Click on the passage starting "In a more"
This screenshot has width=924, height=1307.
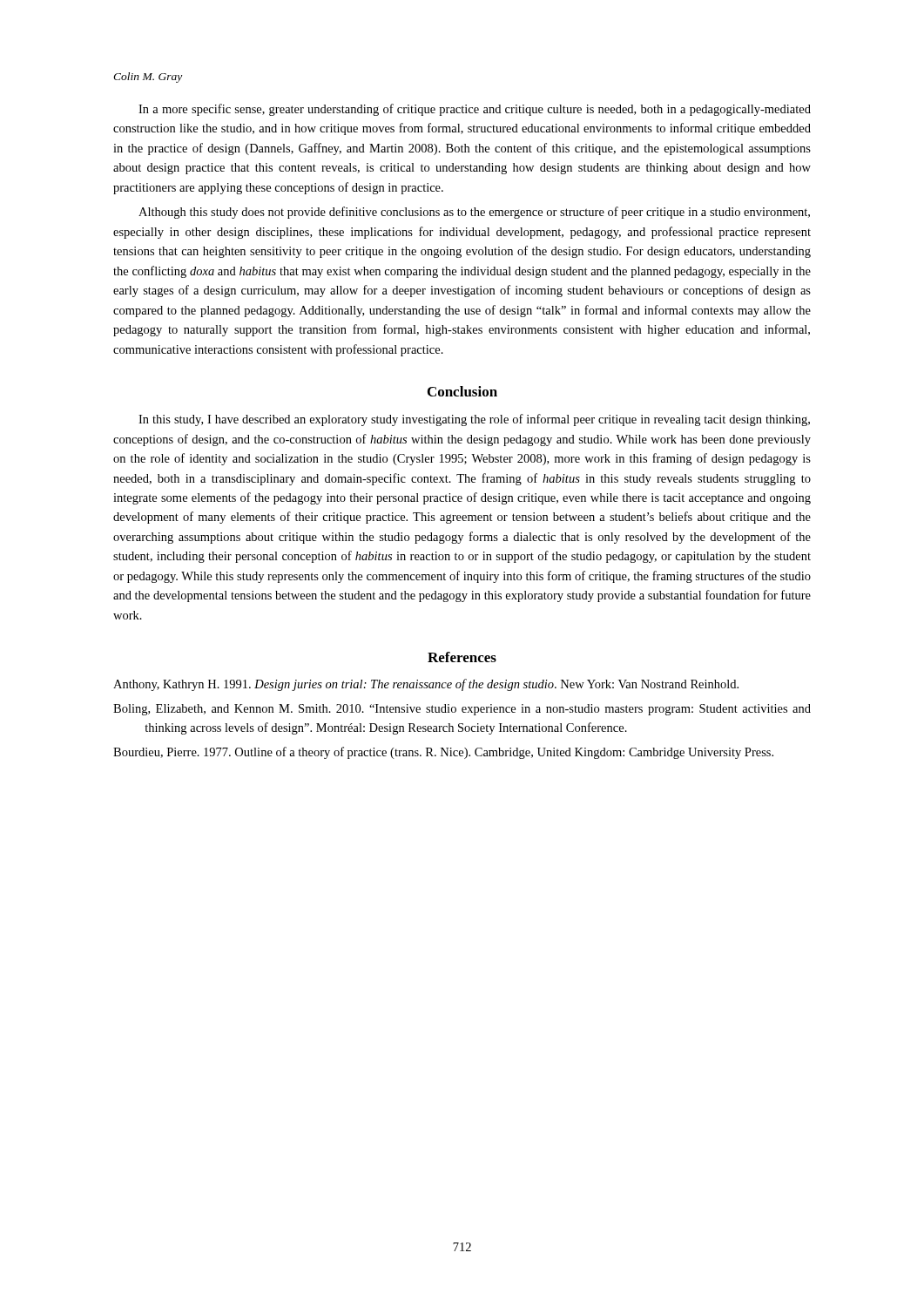462,148
